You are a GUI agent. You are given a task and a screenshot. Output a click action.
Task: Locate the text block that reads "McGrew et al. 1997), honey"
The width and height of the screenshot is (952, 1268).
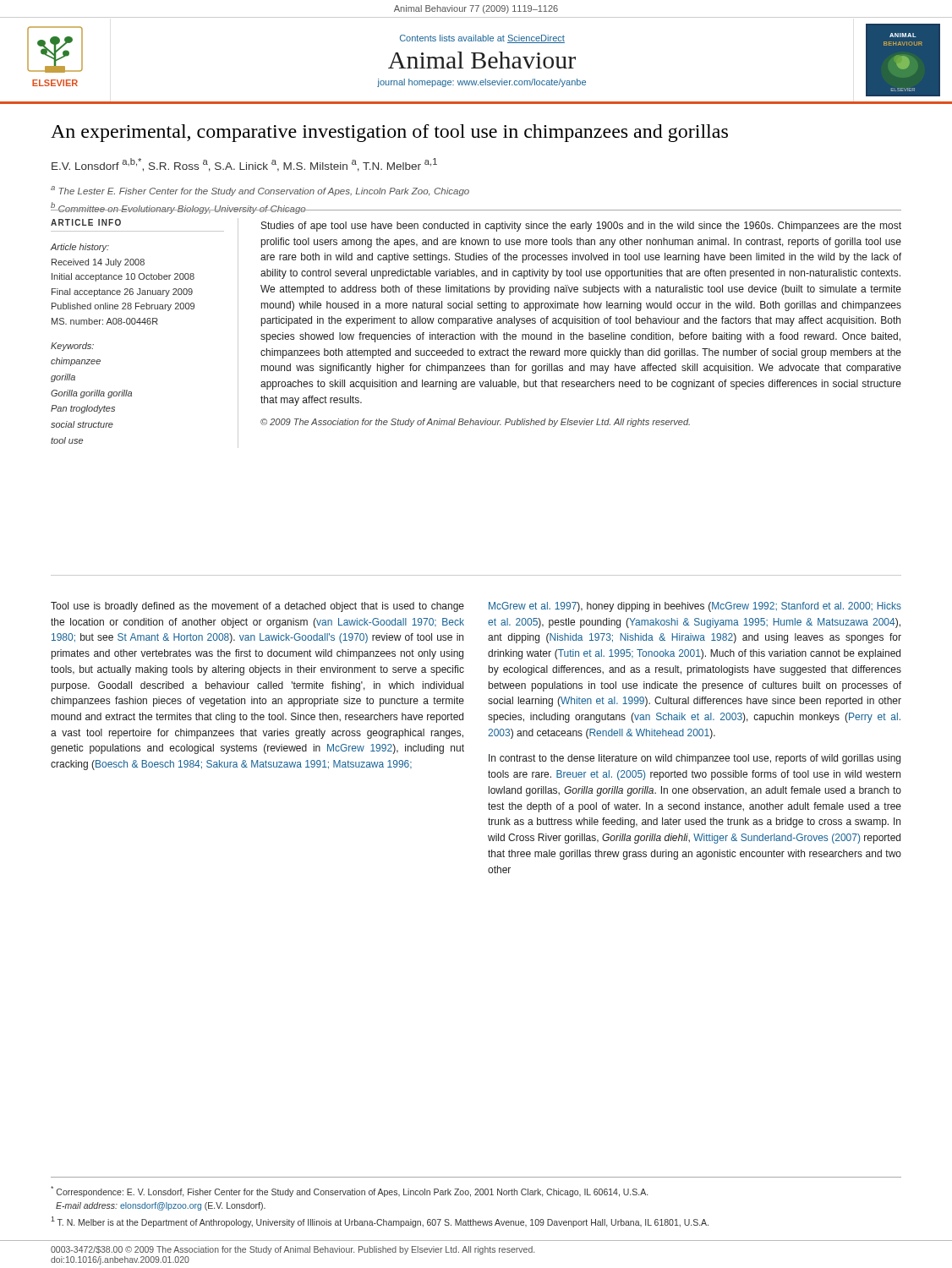coord(695,738)
